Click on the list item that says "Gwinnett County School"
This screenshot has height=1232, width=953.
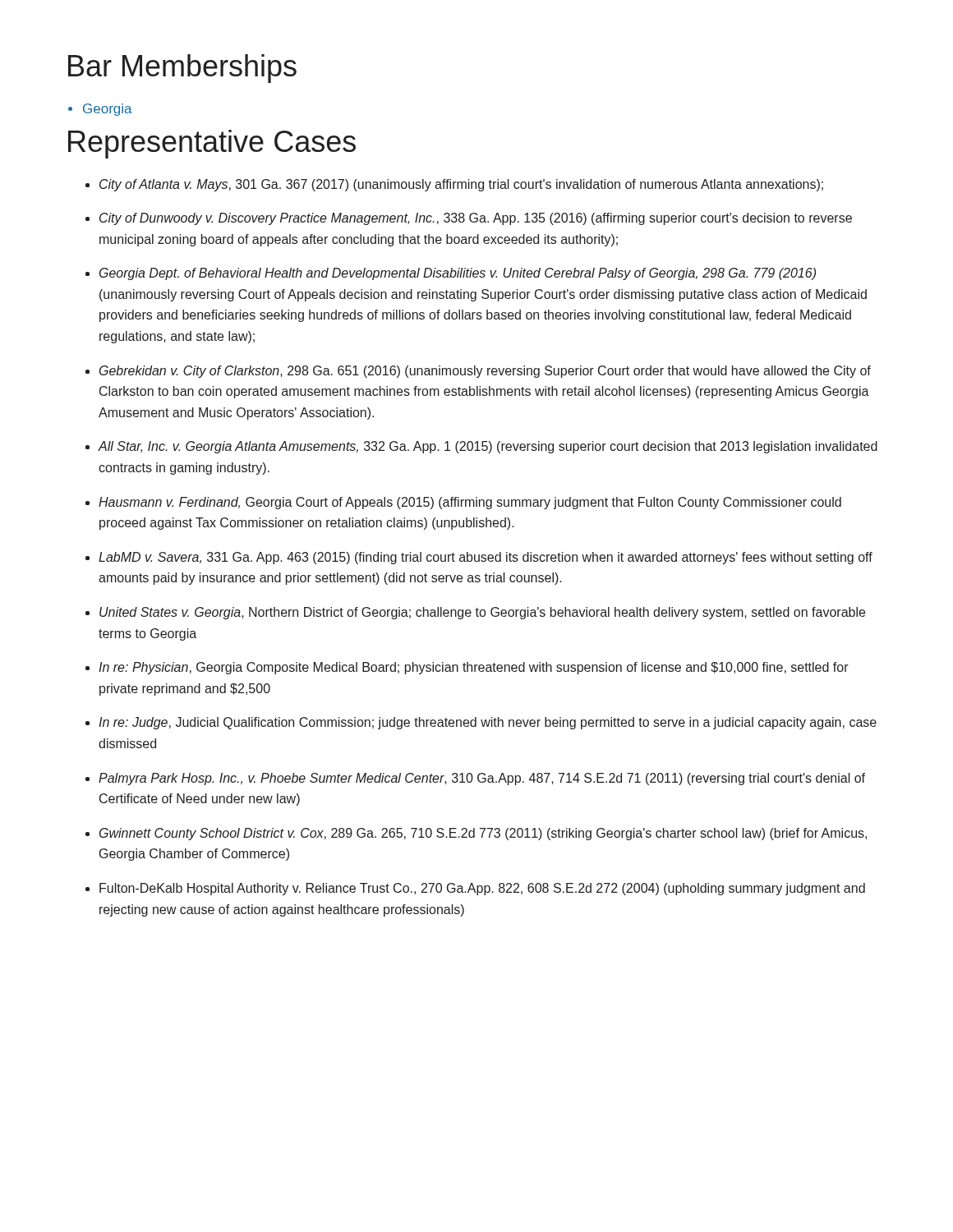[493, 844]
